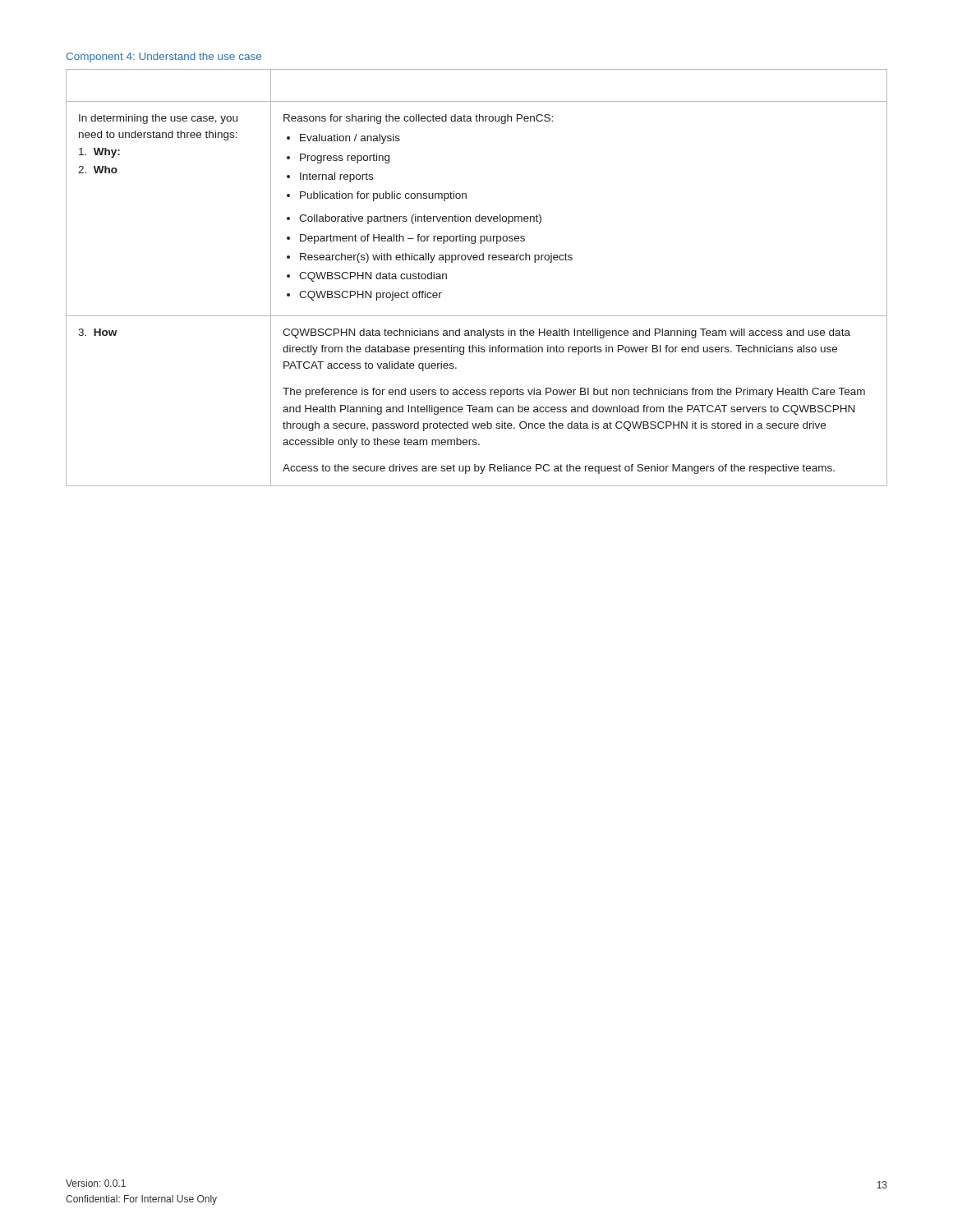The image size is (953, 1232).
Task: Locate the table with the text "In determining the use case,"
Action: click(x=476, y=277)
